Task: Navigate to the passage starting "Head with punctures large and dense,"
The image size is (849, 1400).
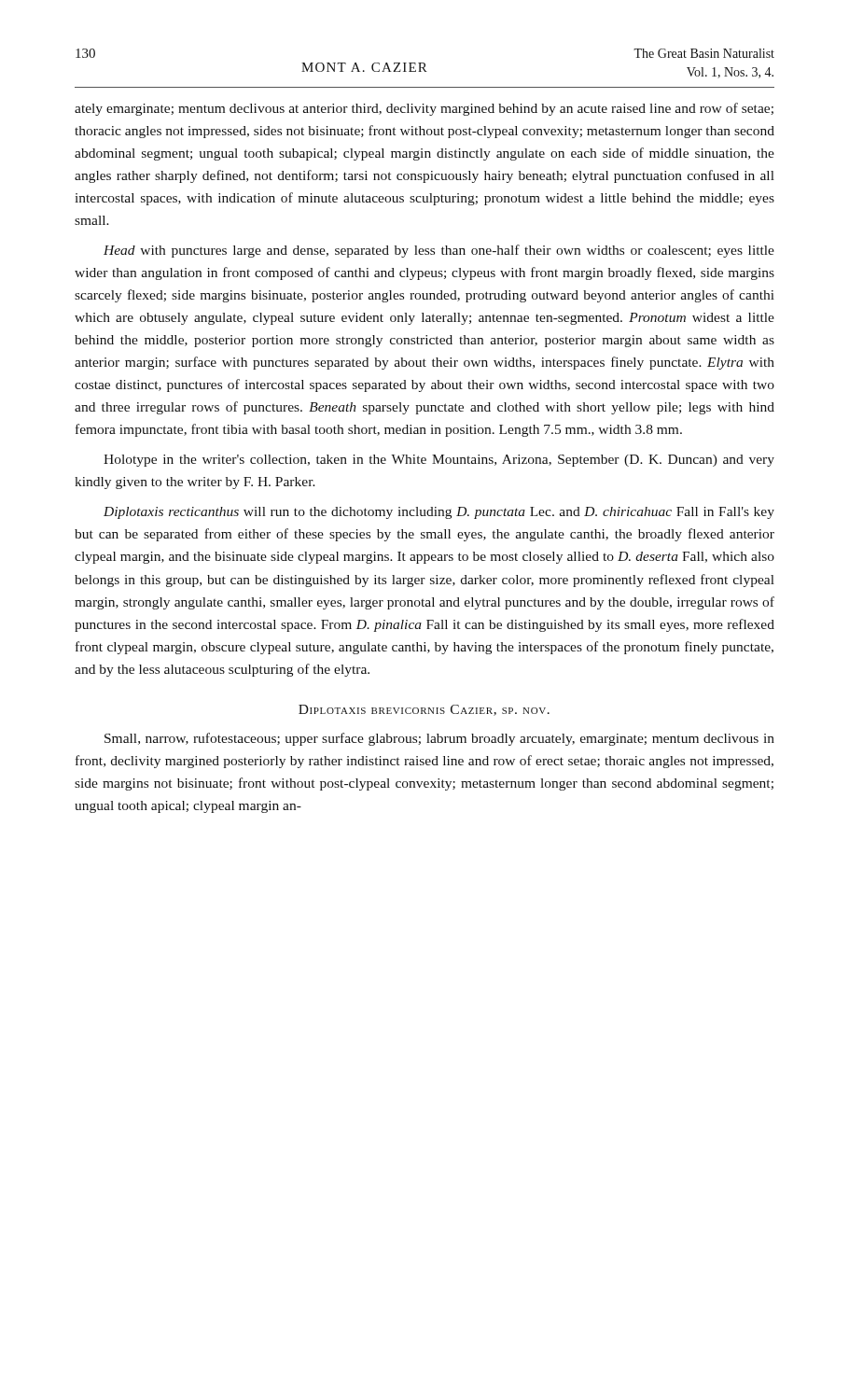Action: click(424, 340)
